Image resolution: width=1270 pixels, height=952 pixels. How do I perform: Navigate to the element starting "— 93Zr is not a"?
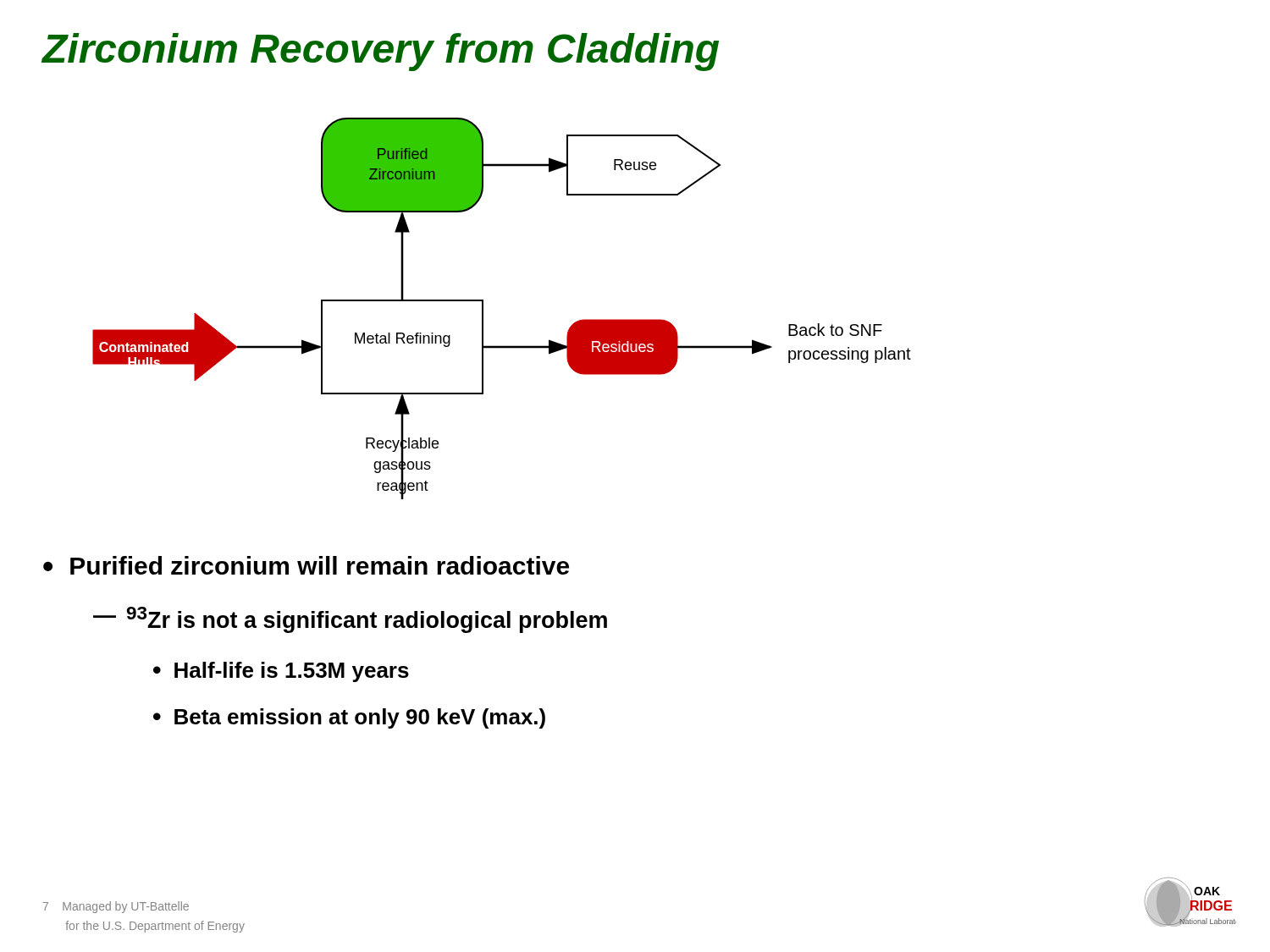(351, 618)
